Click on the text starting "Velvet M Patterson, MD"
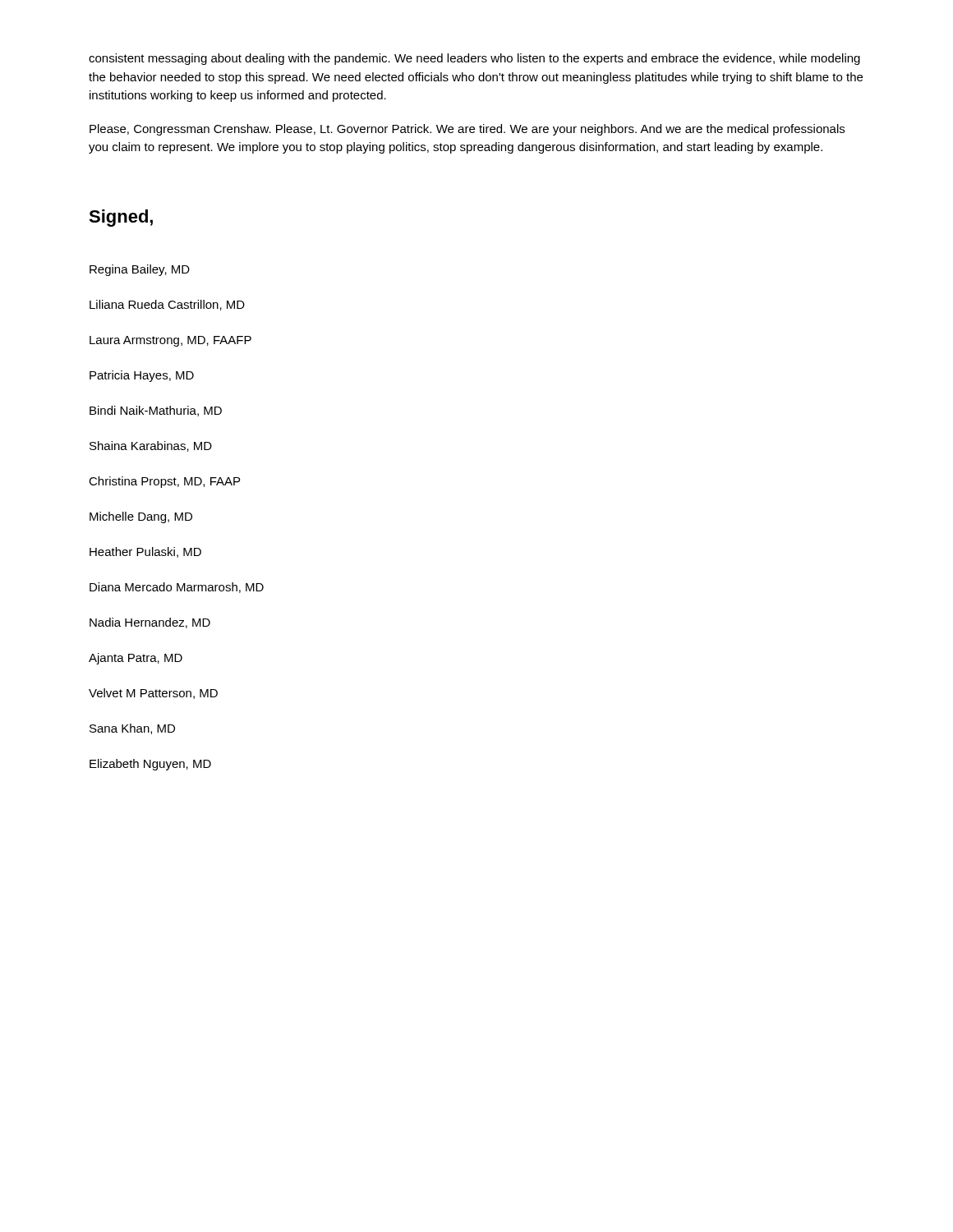The image size is (953, 1232). click(x=153, y=692)
